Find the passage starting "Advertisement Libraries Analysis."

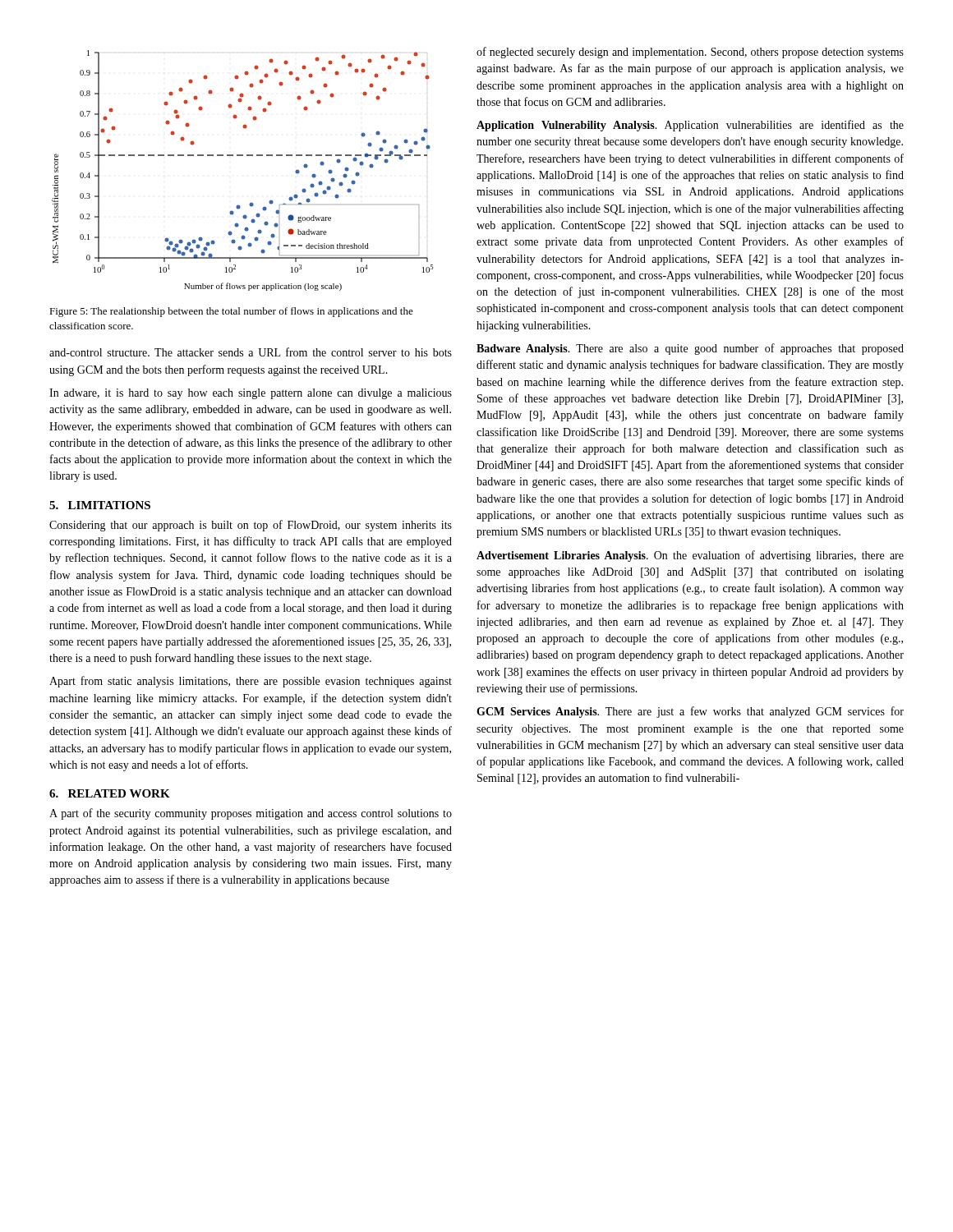690,622
